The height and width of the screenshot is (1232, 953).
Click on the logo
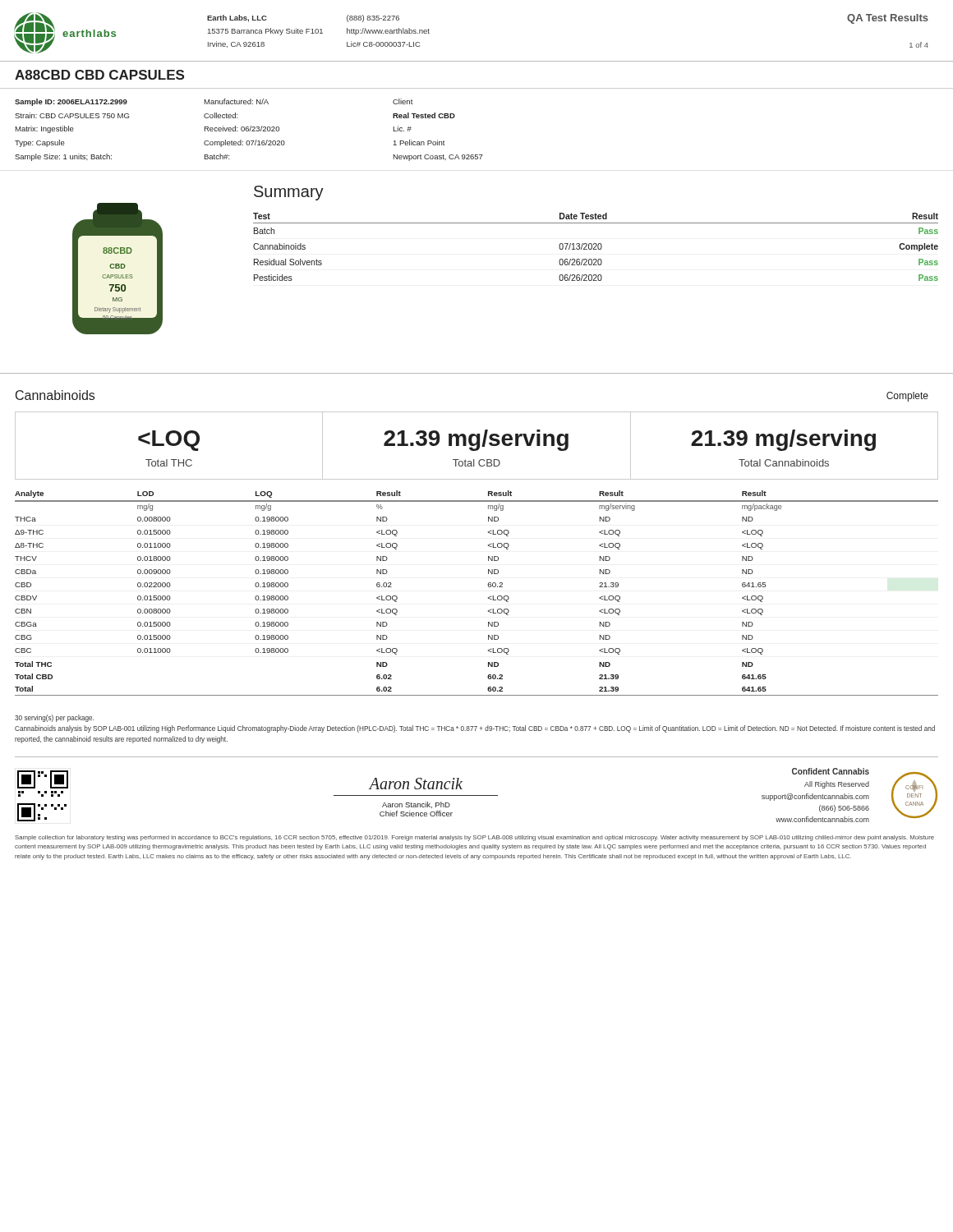pos(914,796)
